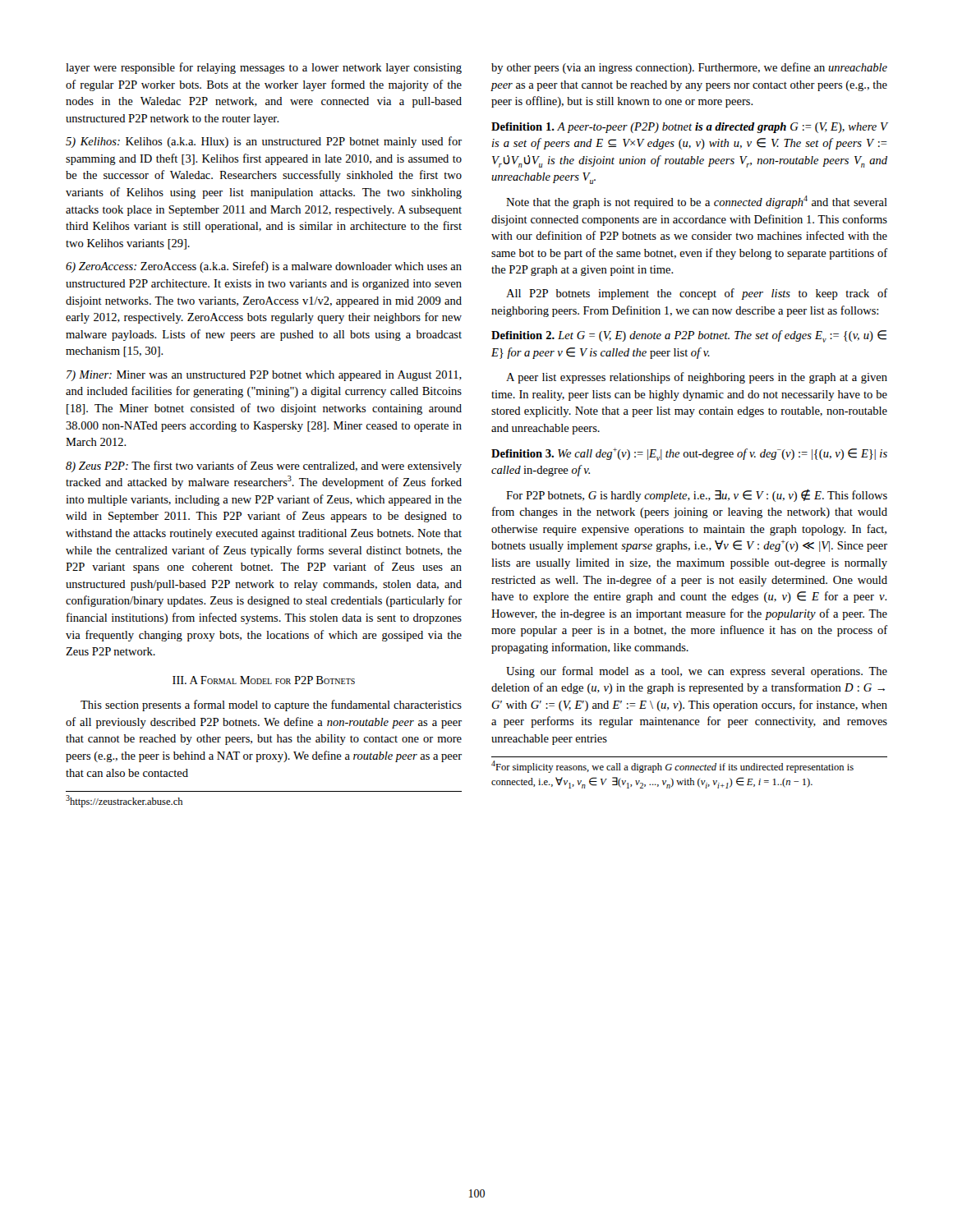The width and height of the screenshot is (953, 1232).
Task: Locate the text block that reads "5) Kelihos: Kelihos (a.k.a. Hlux) is an"
Action: tap(264, 192)
